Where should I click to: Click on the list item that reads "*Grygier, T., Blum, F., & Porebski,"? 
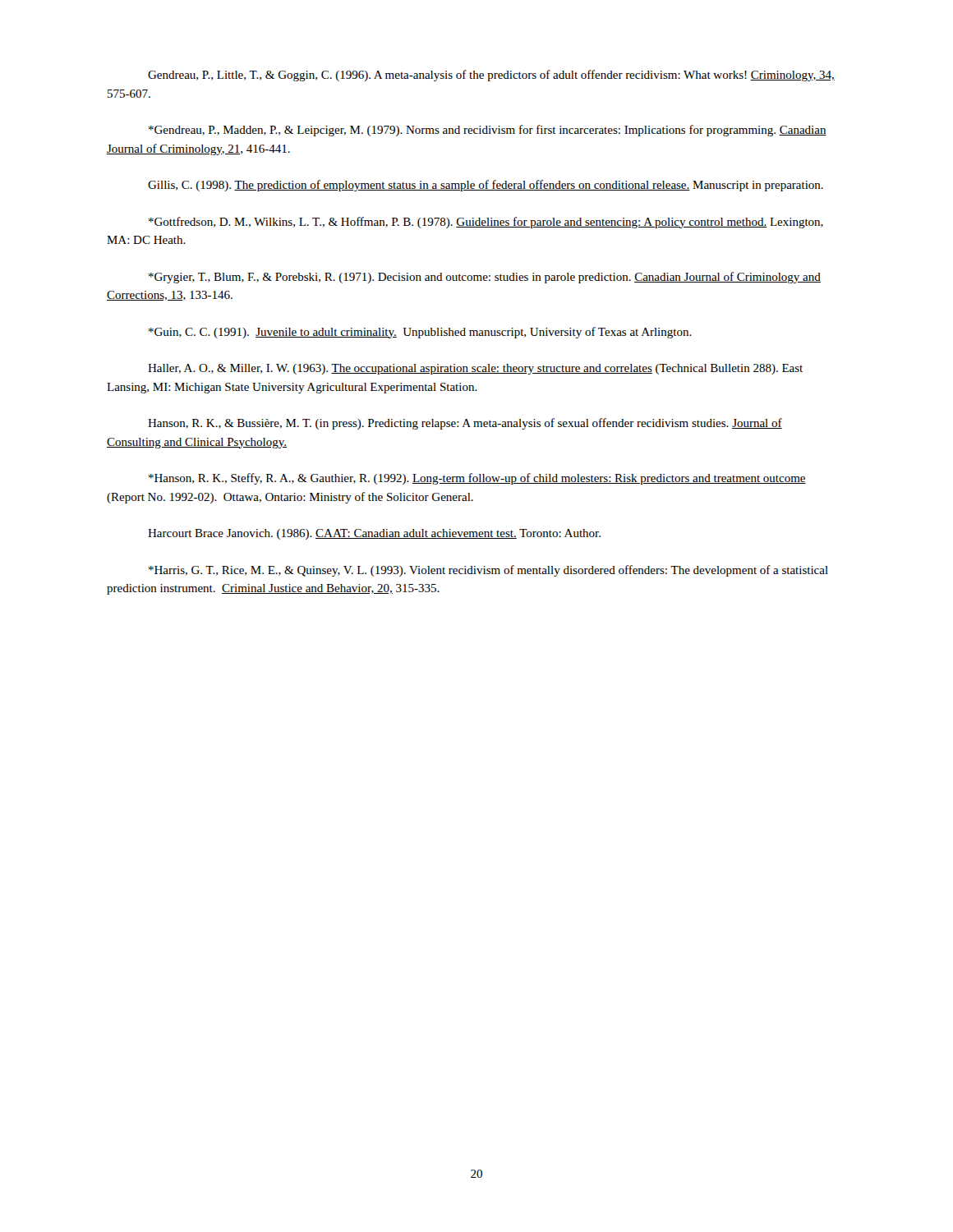(472, 286)
